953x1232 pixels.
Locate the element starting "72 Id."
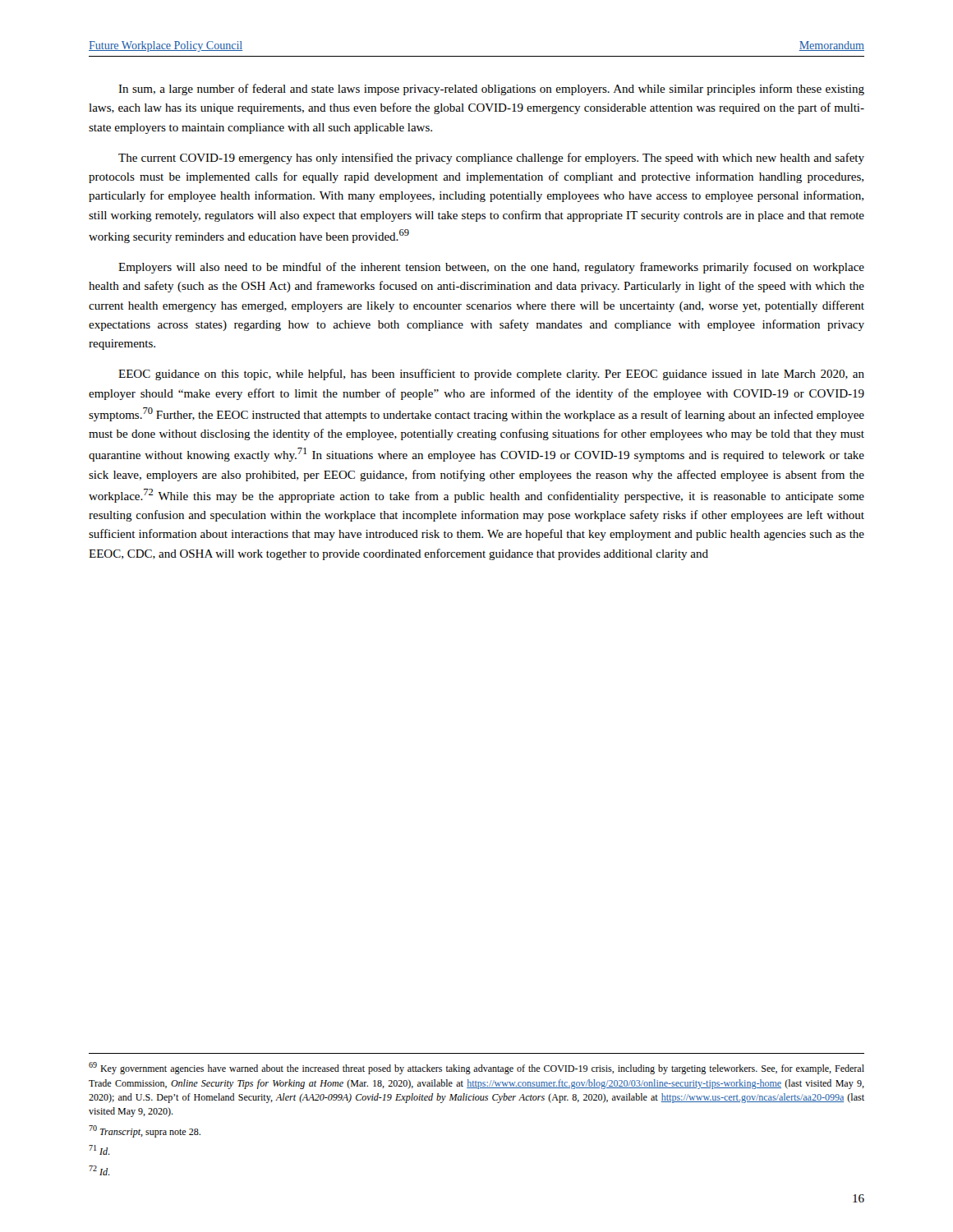pyautogui.click(x=99, y=1170)
